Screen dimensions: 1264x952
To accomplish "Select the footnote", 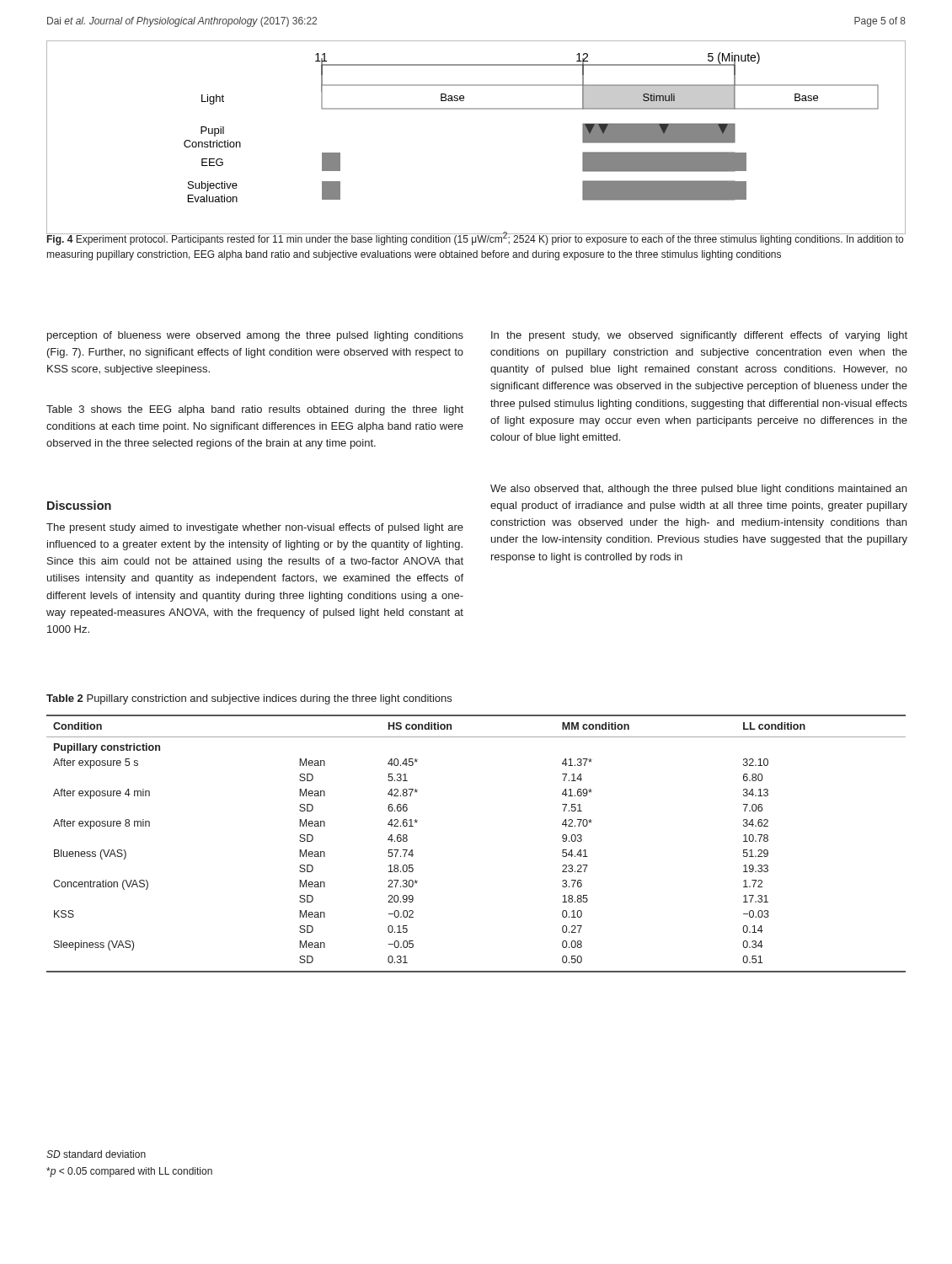I will click(129, 1163).
